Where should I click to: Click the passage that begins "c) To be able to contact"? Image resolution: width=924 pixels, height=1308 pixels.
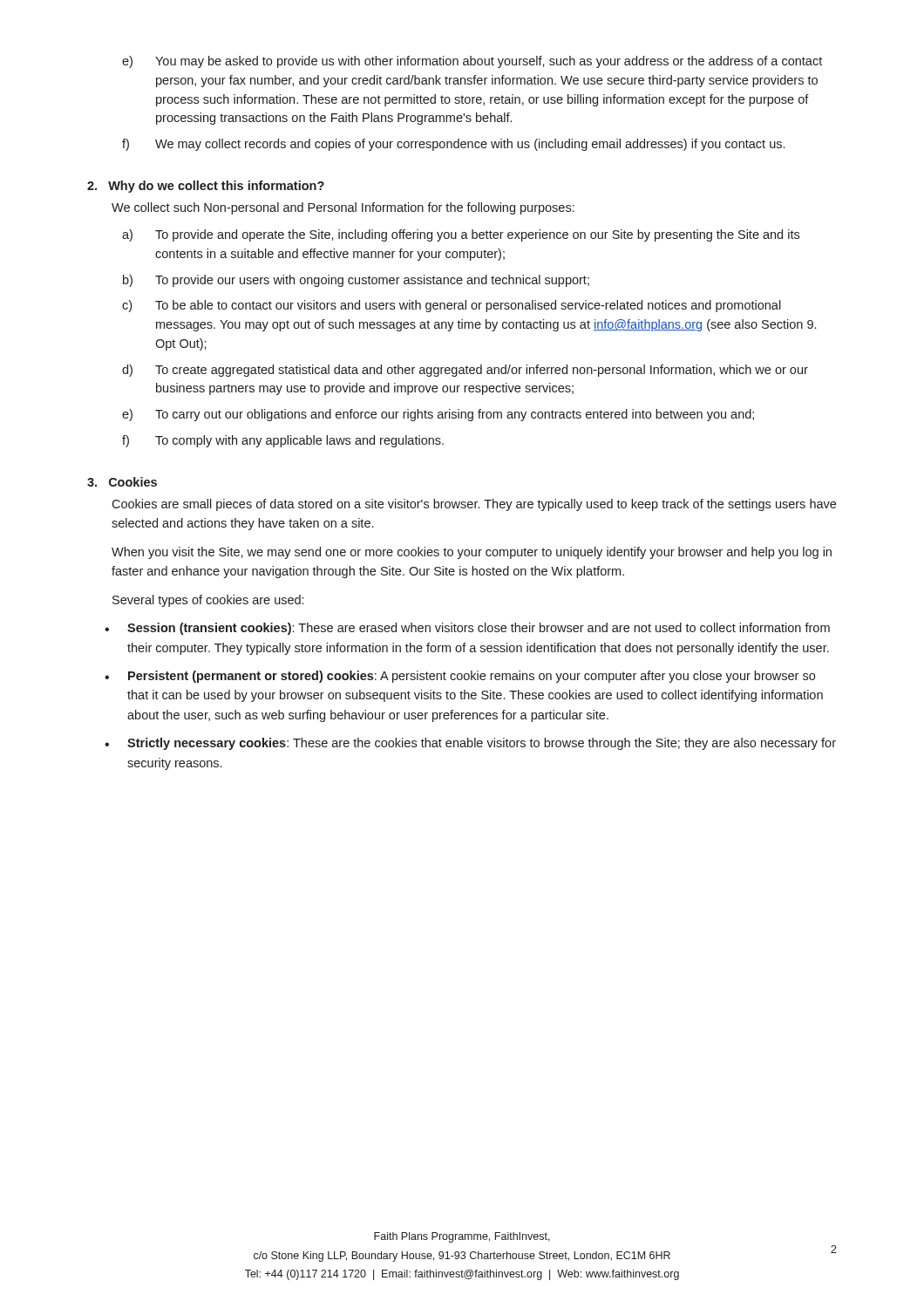(x=479, y=325)
